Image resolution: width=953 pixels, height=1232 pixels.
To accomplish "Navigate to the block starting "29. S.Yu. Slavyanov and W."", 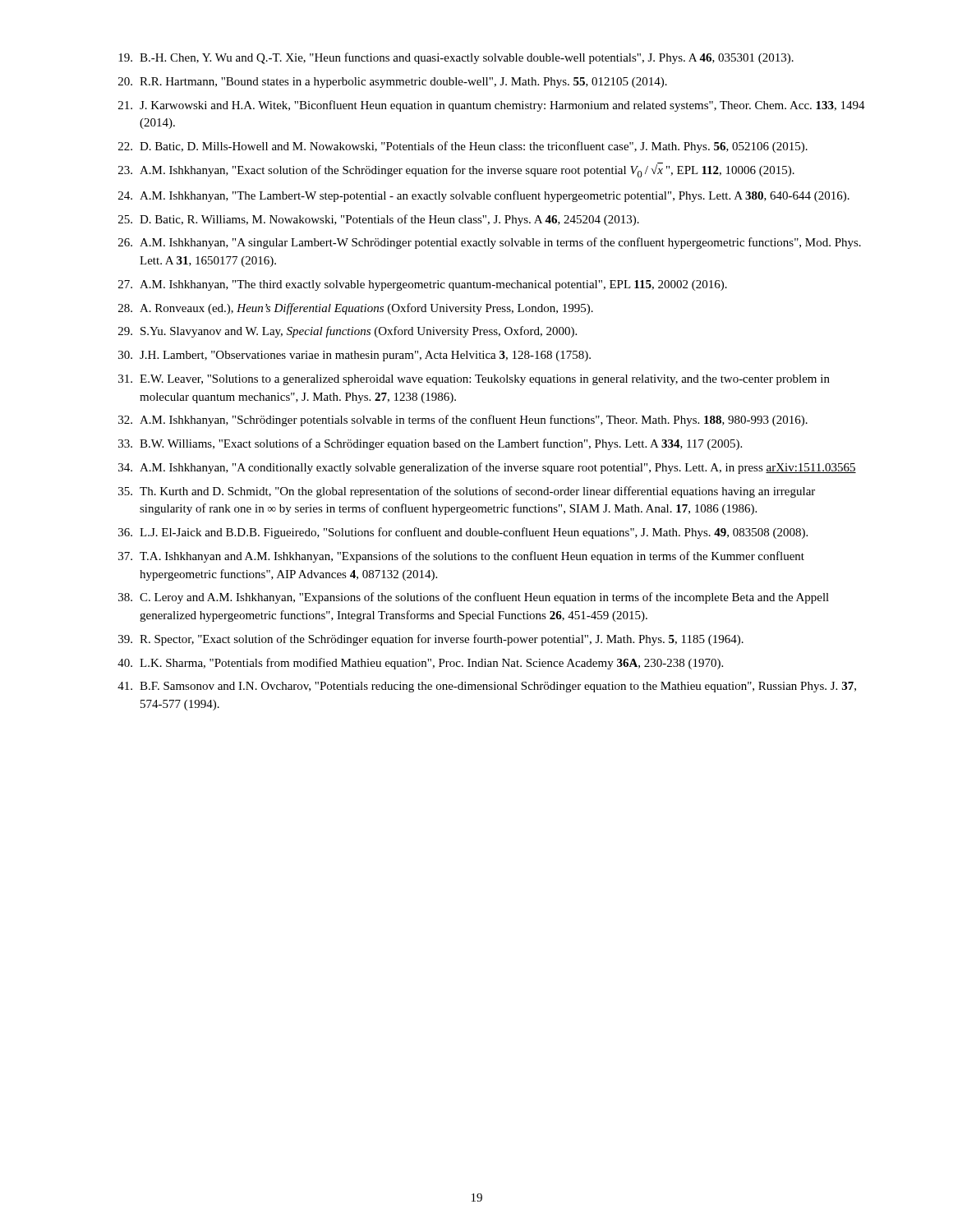I will pos(485,332).
